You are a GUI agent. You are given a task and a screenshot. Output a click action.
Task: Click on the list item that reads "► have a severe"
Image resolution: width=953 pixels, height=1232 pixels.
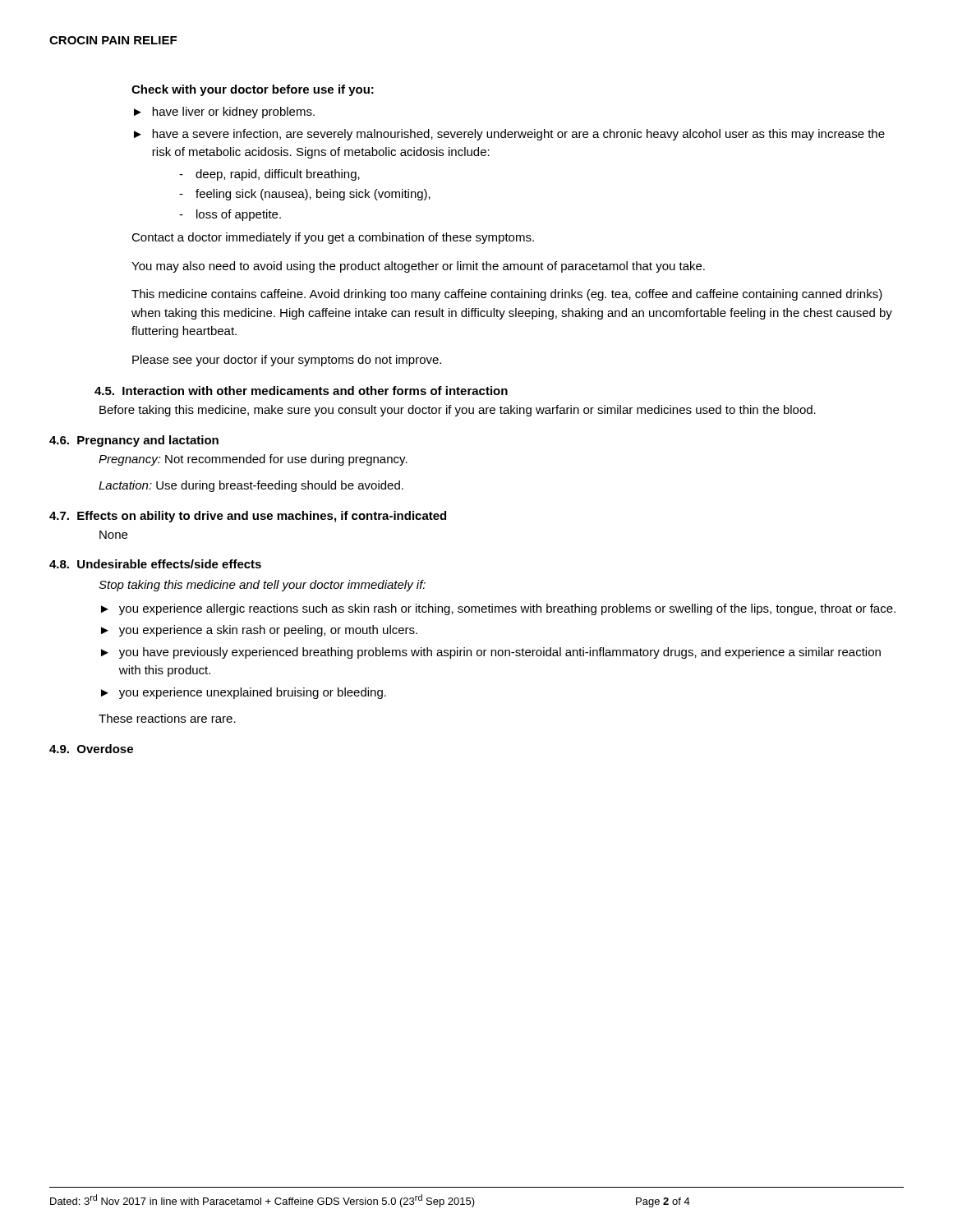(x=518, y=143)
